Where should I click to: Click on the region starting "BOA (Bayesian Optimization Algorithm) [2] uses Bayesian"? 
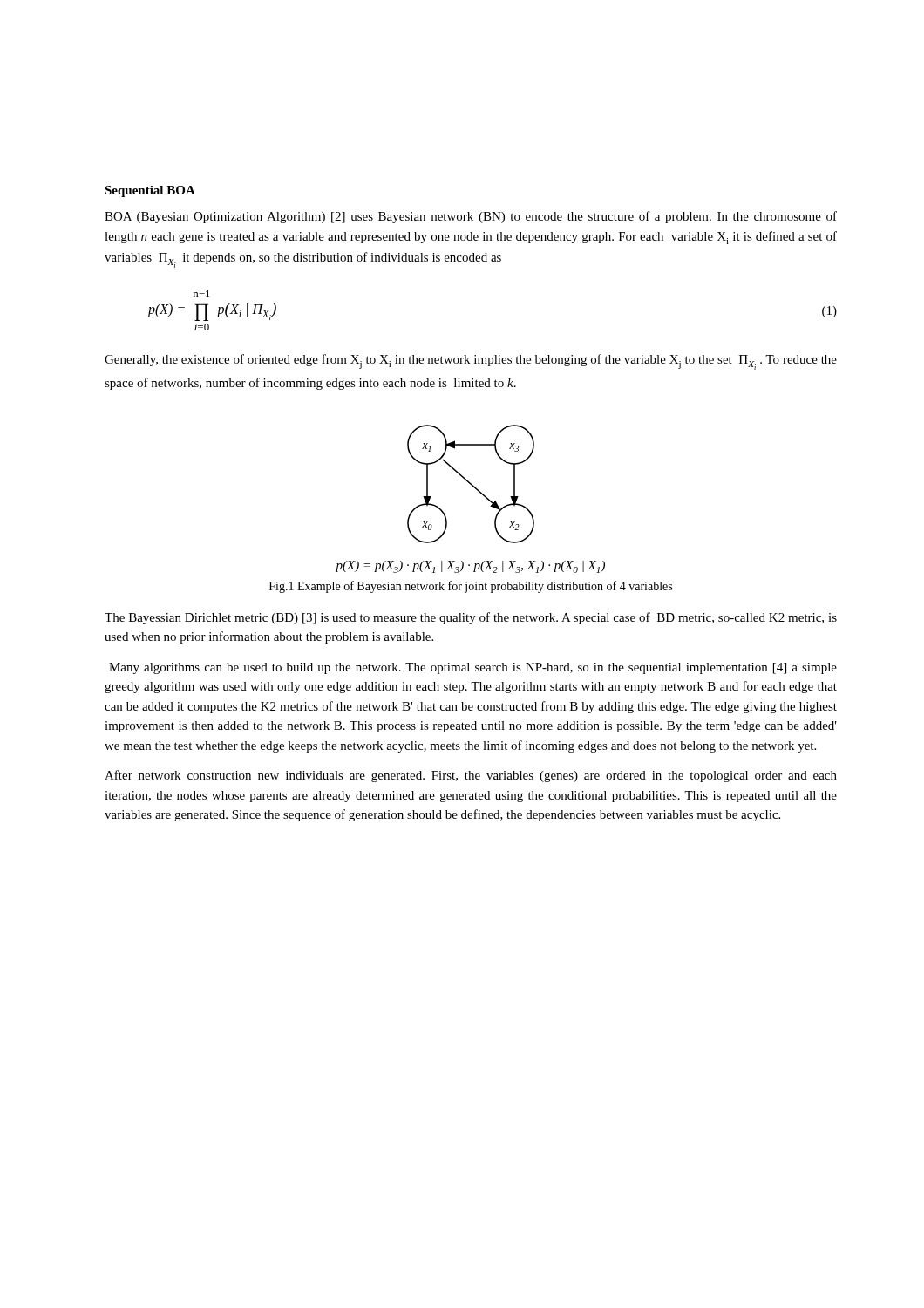click(471, 240)
